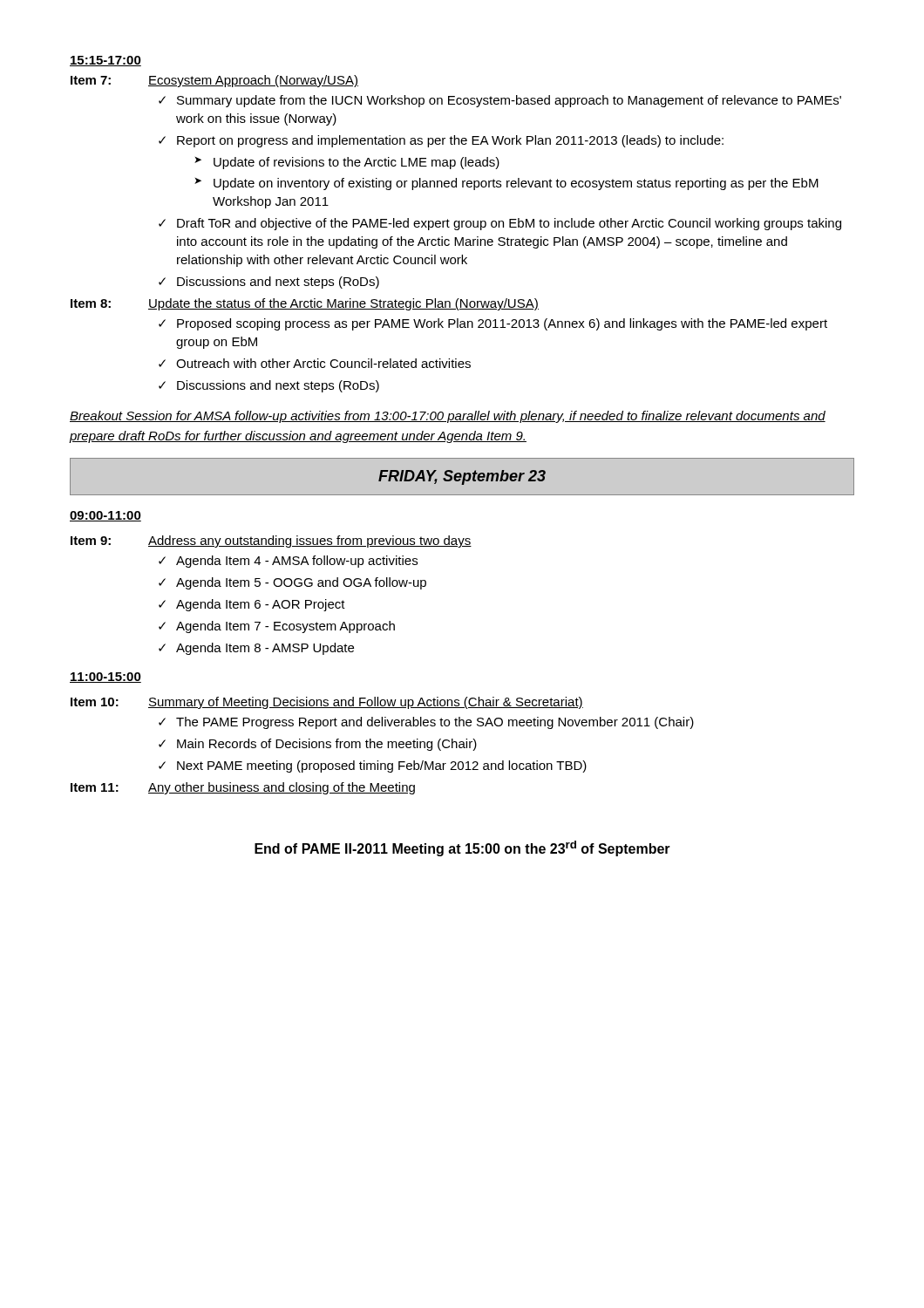Find the list item that says "Main Records of Decisions from"
The width and height of the screenshot is (924, 1308).
coord(327,743)
